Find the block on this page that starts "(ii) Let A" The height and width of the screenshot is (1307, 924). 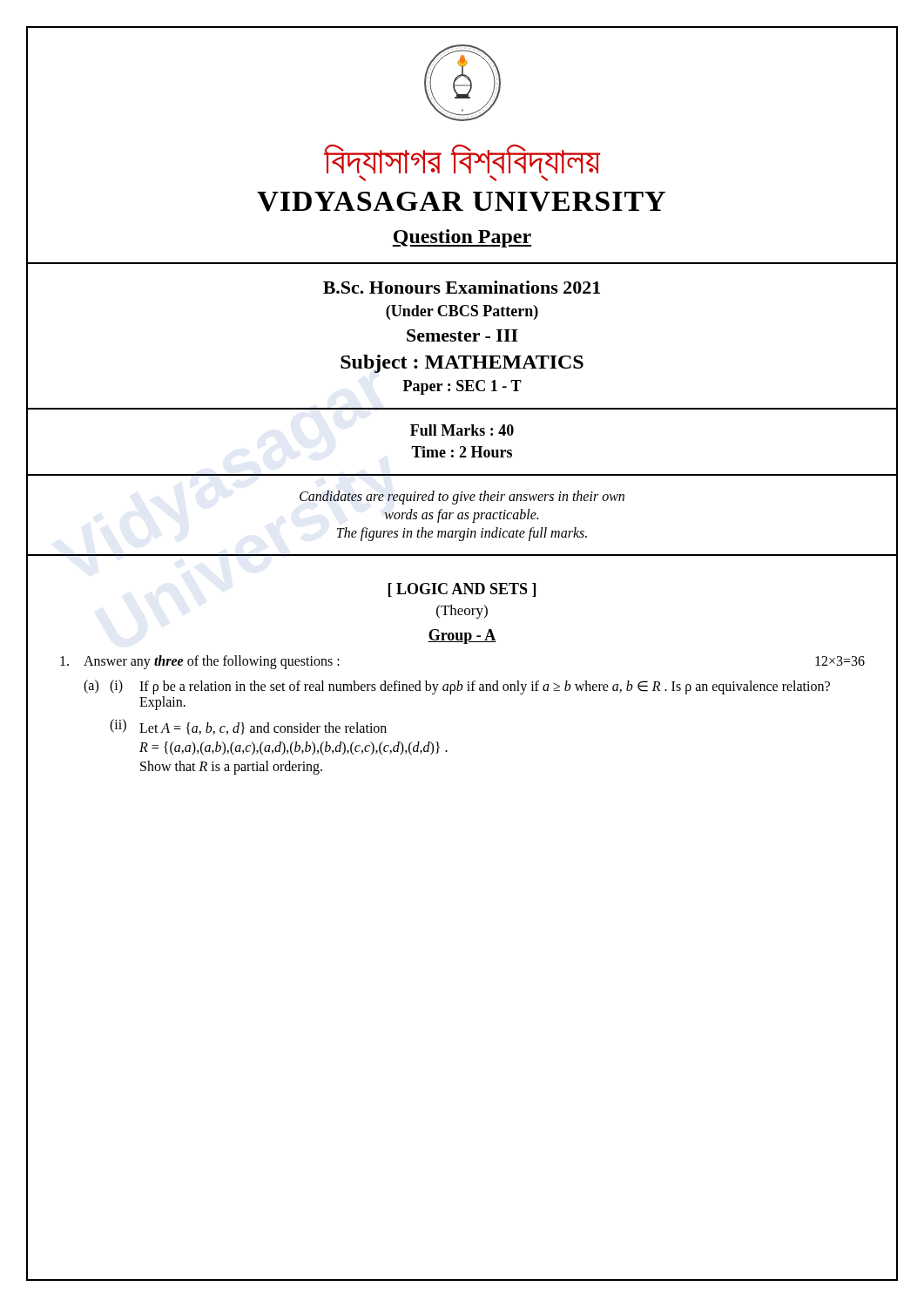(x=248, y=727)
